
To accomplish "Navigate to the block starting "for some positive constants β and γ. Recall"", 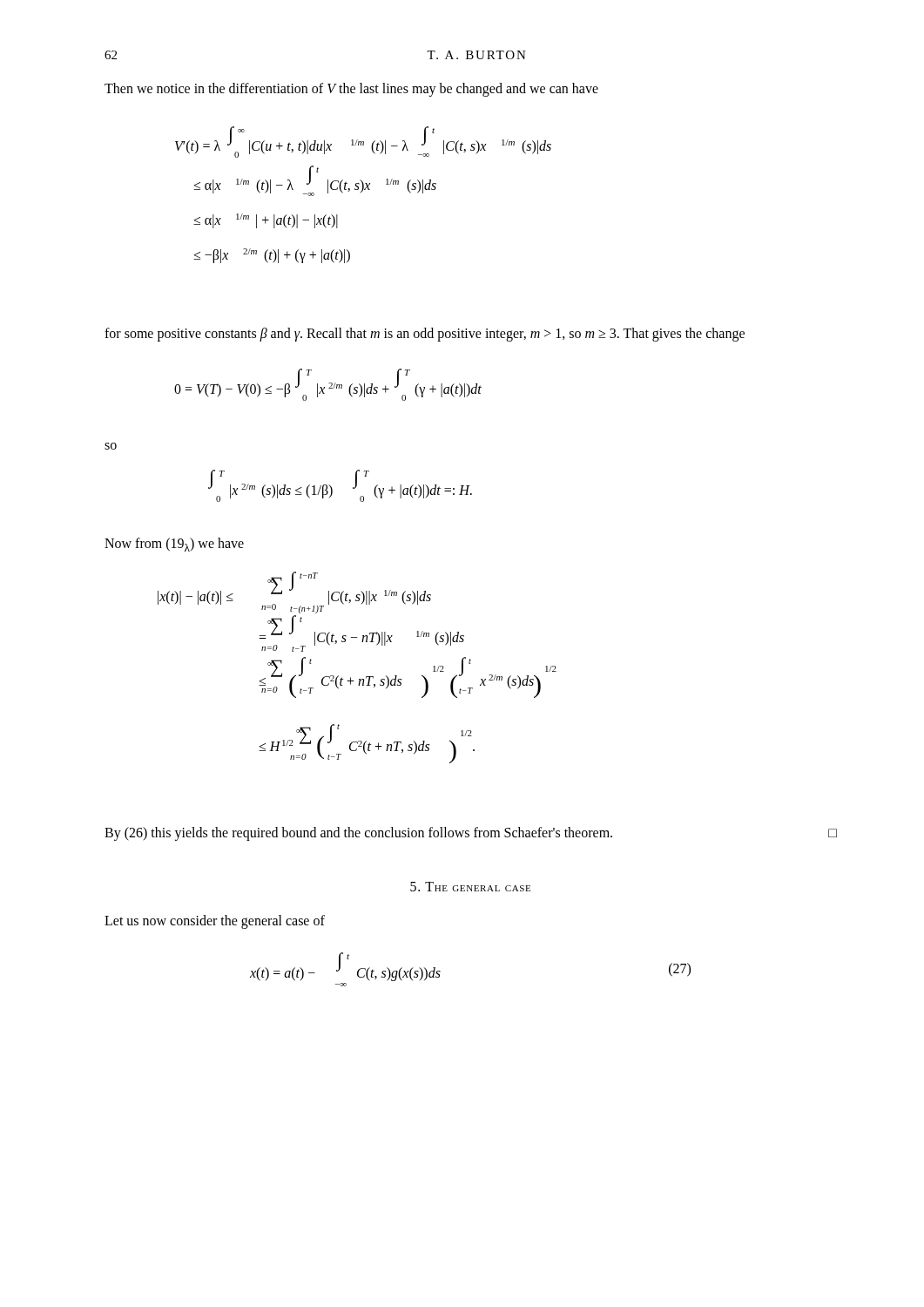I will tap(425, 333).
